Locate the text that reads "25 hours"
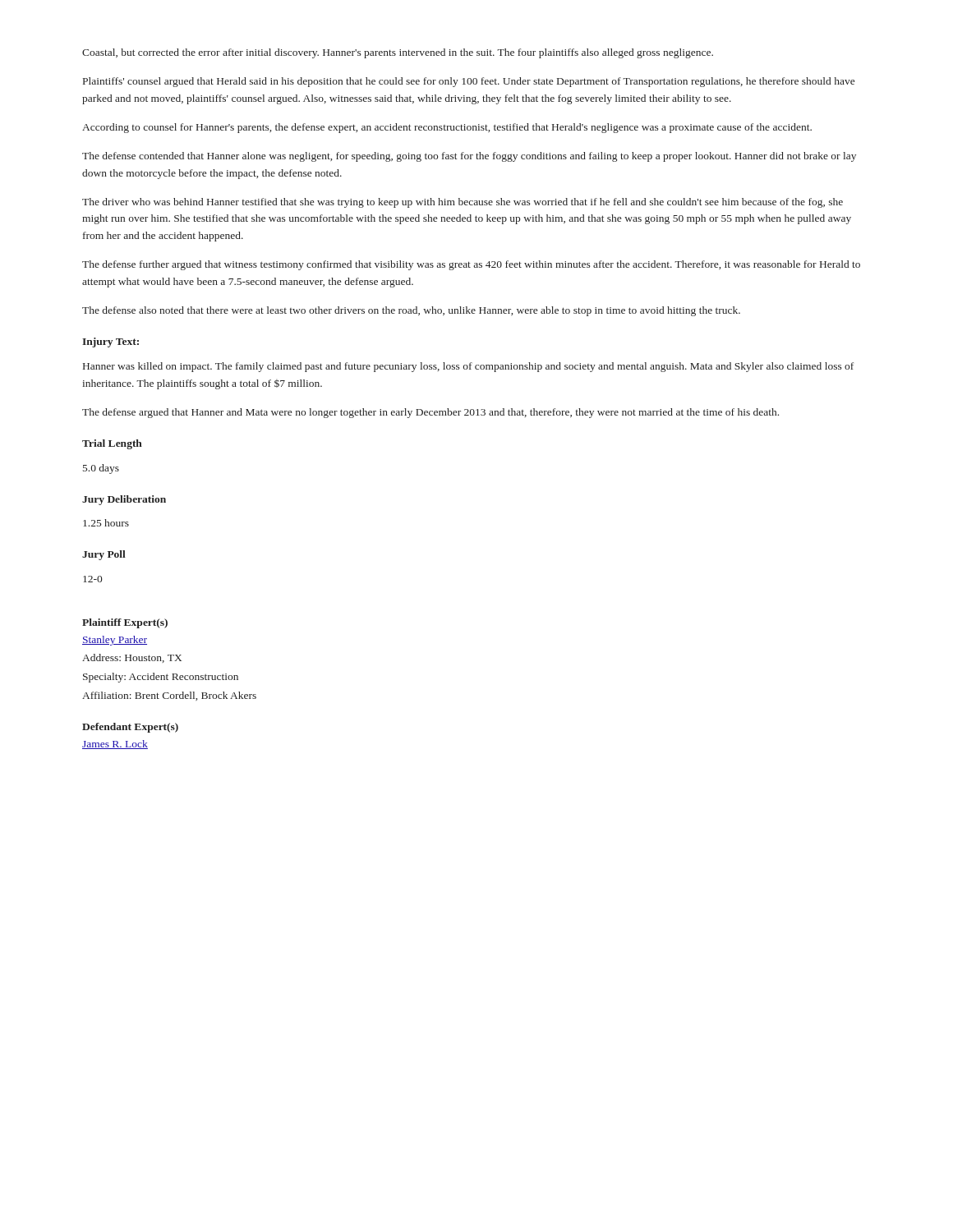The height and width of the screenshot is (1232, 953). tap(106, 523)
